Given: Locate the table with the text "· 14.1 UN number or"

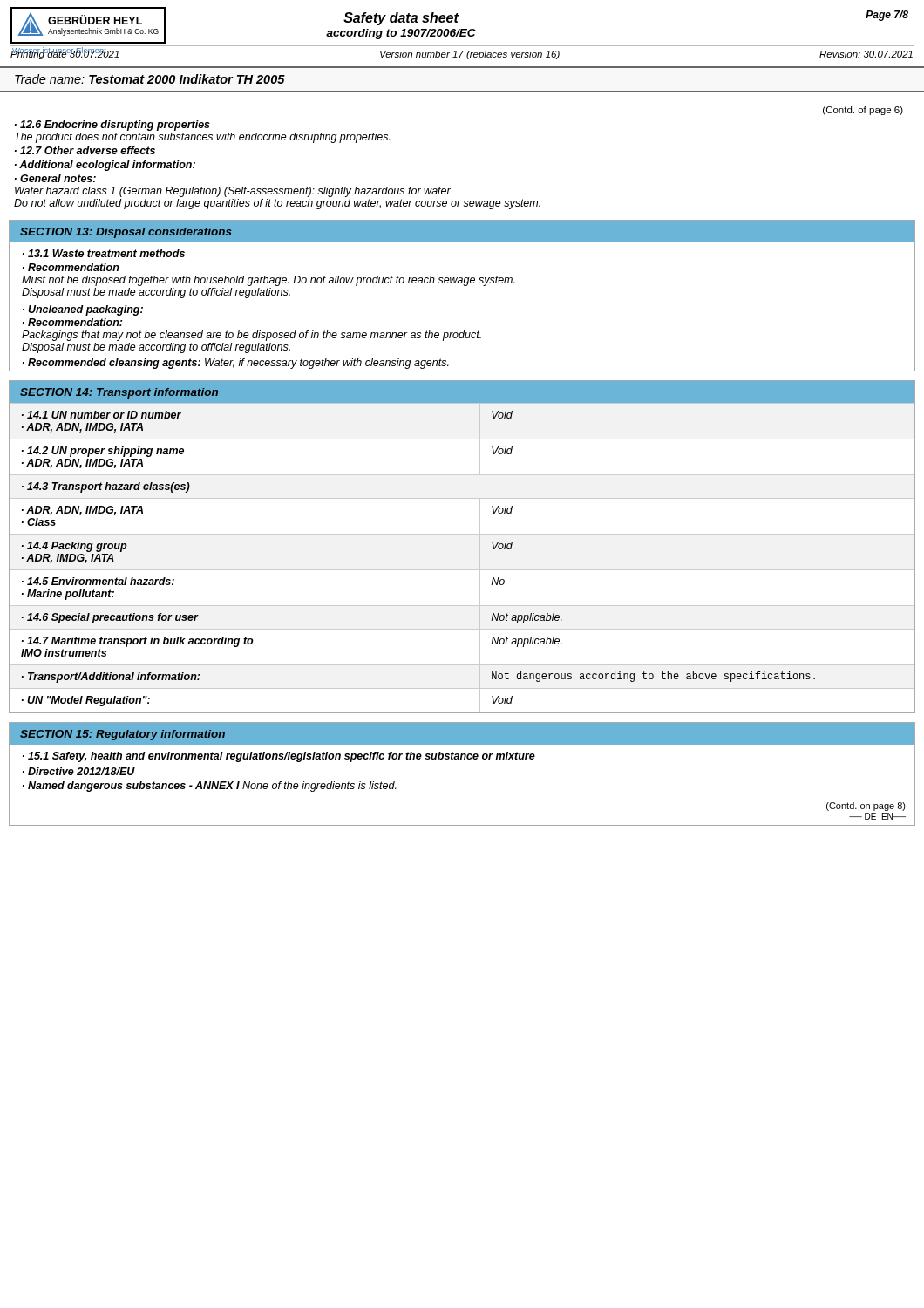Looking at the screenshot, I should 462,558.
